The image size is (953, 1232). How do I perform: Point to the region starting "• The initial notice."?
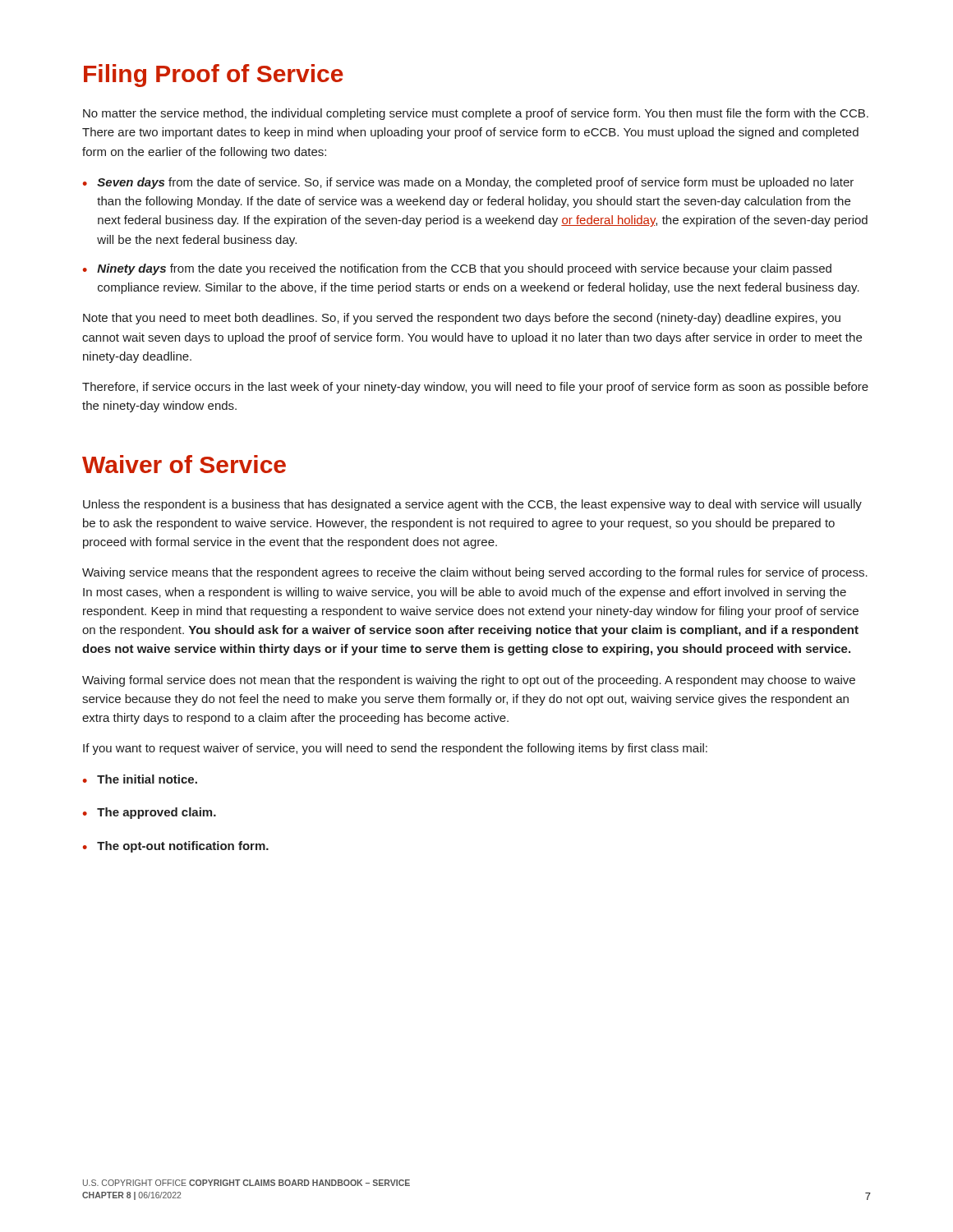140,779
